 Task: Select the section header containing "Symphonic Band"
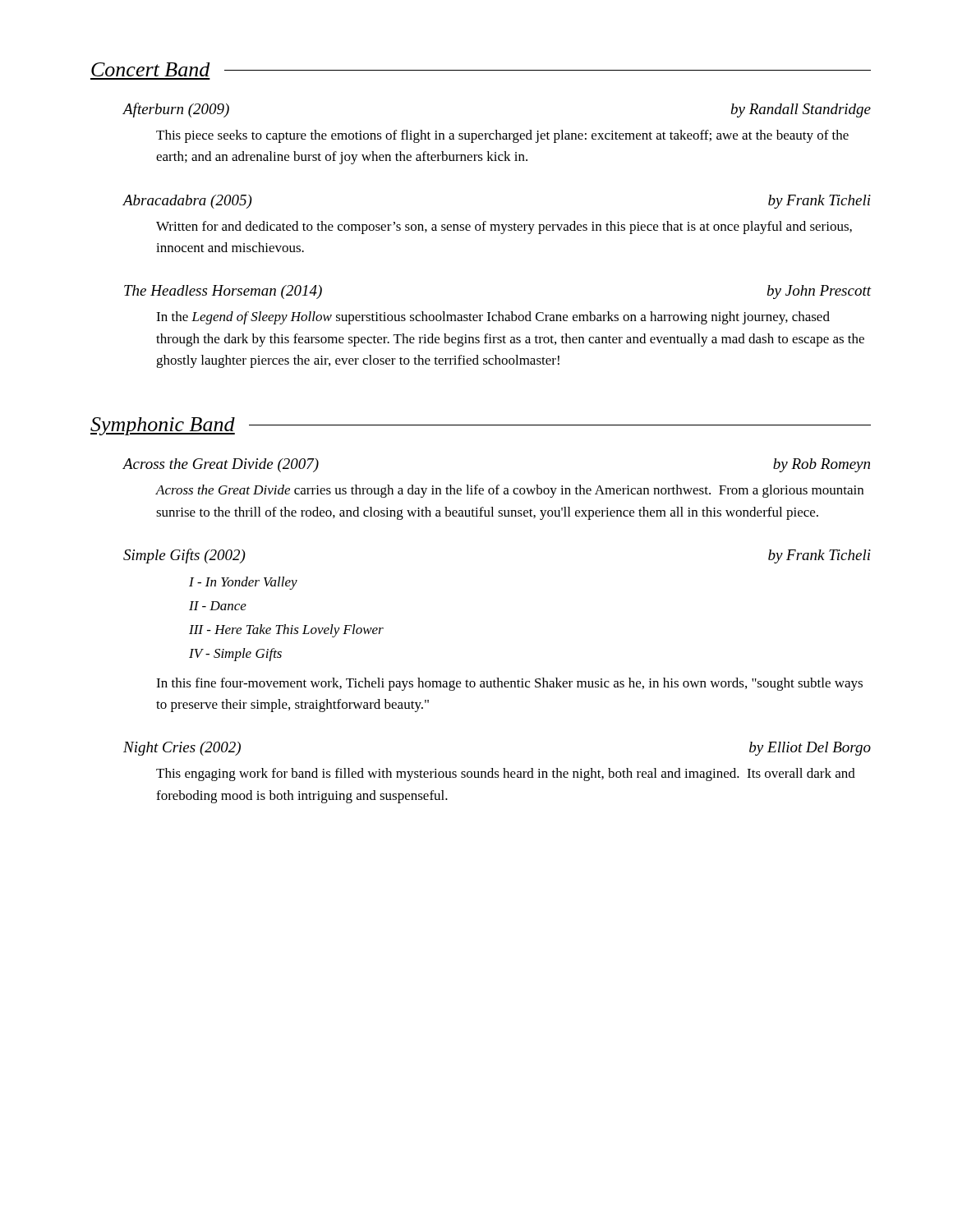[x=481, y=425]
